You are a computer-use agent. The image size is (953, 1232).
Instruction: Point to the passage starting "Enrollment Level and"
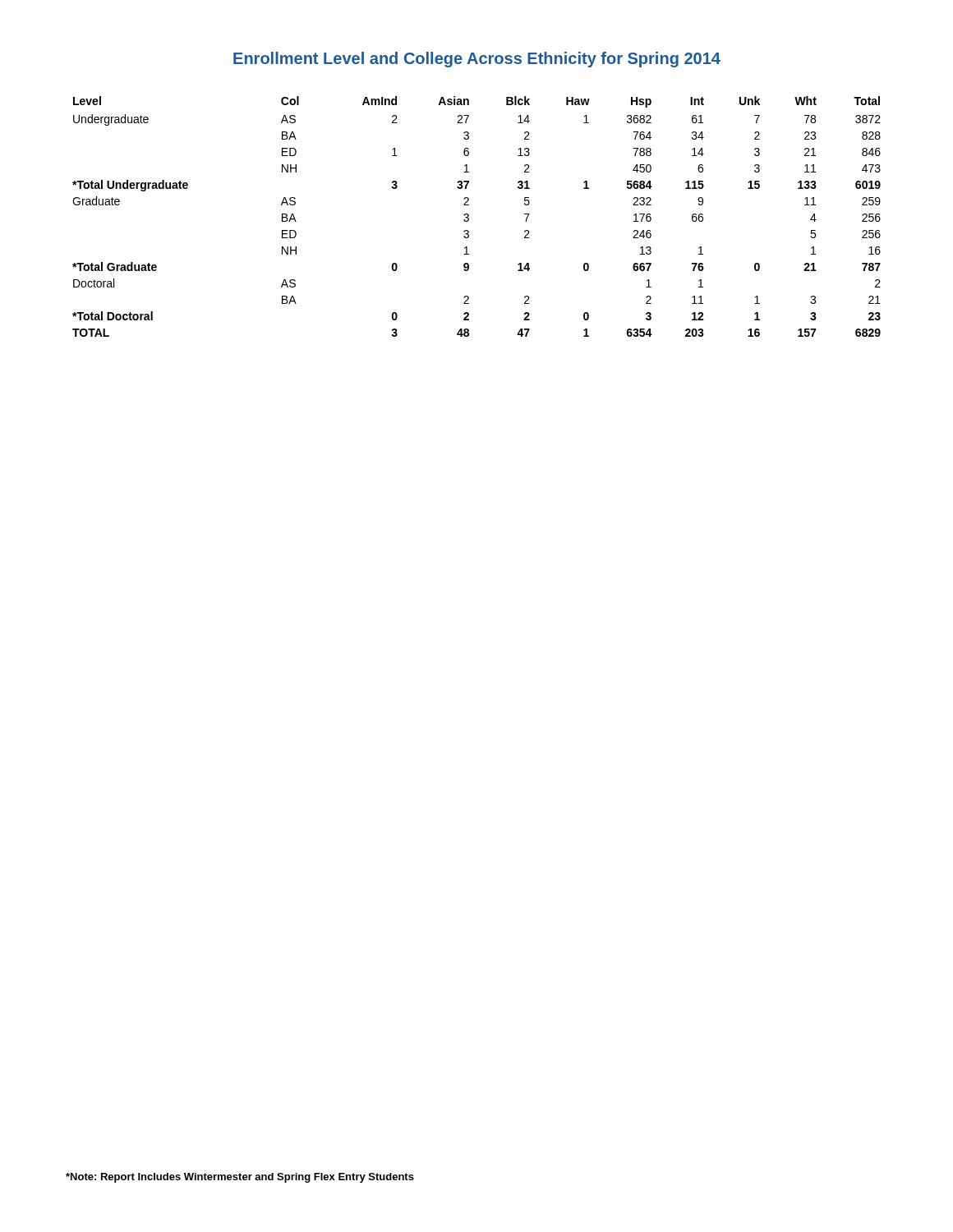point(476,59)
